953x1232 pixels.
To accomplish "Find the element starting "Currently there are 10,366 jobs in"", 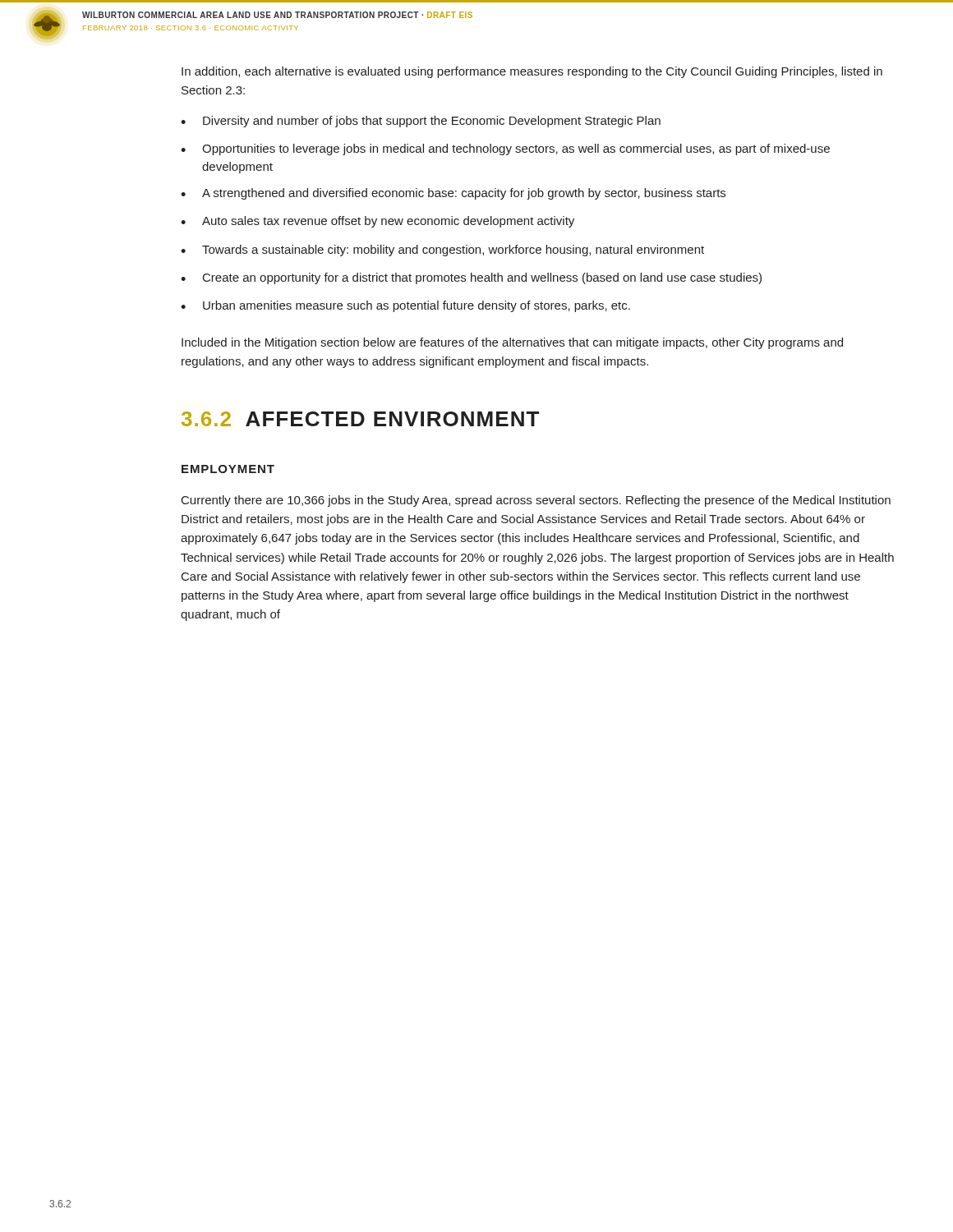I will (x=538, y=557).
